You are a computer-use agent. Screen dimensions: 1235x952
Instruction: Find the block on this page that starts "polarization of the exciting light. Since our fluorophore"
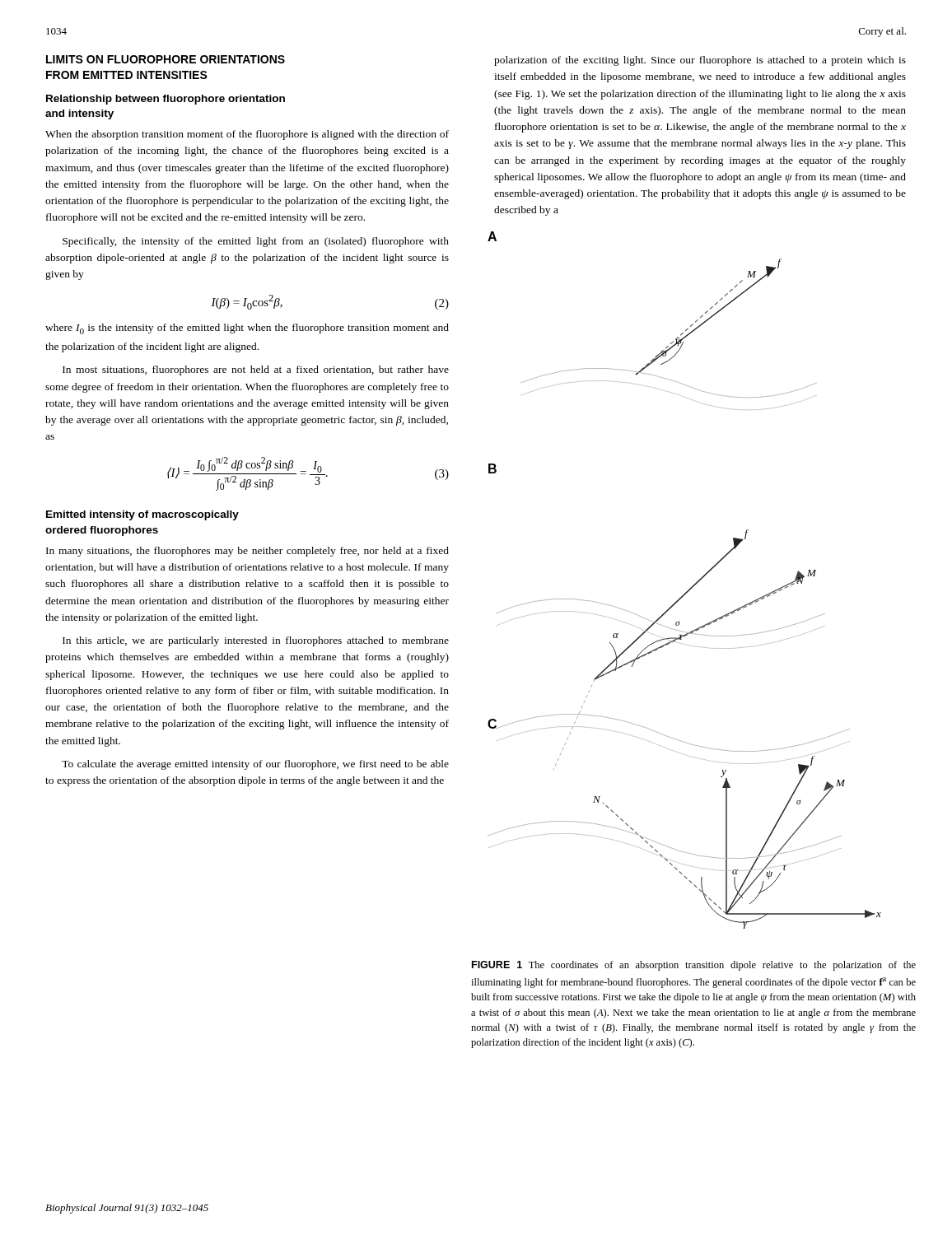coord(700,135)
